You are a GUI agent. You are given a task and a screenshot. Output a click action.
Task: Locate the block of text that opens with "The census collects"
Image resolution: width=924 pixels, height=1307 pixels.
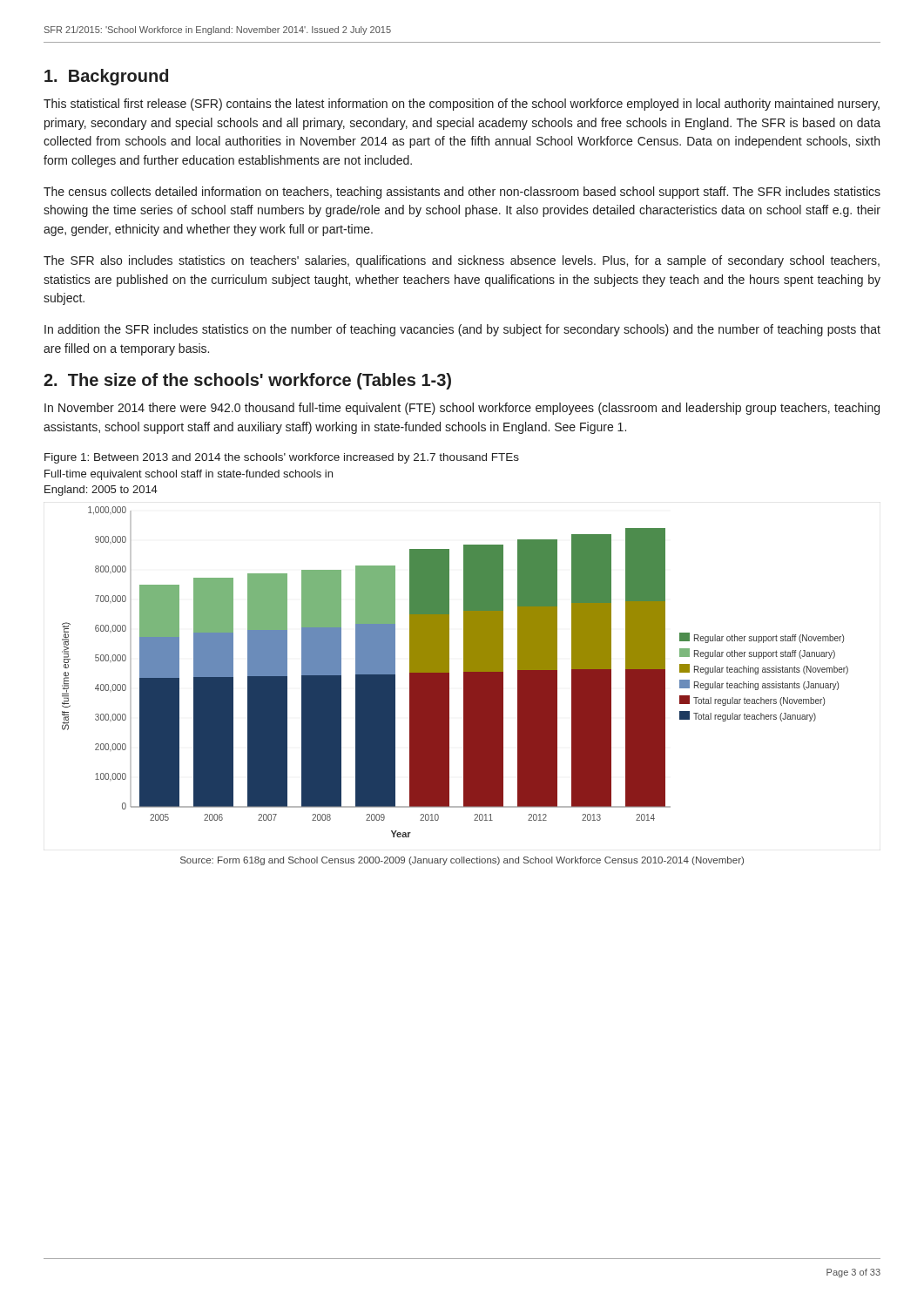[462, 210]
